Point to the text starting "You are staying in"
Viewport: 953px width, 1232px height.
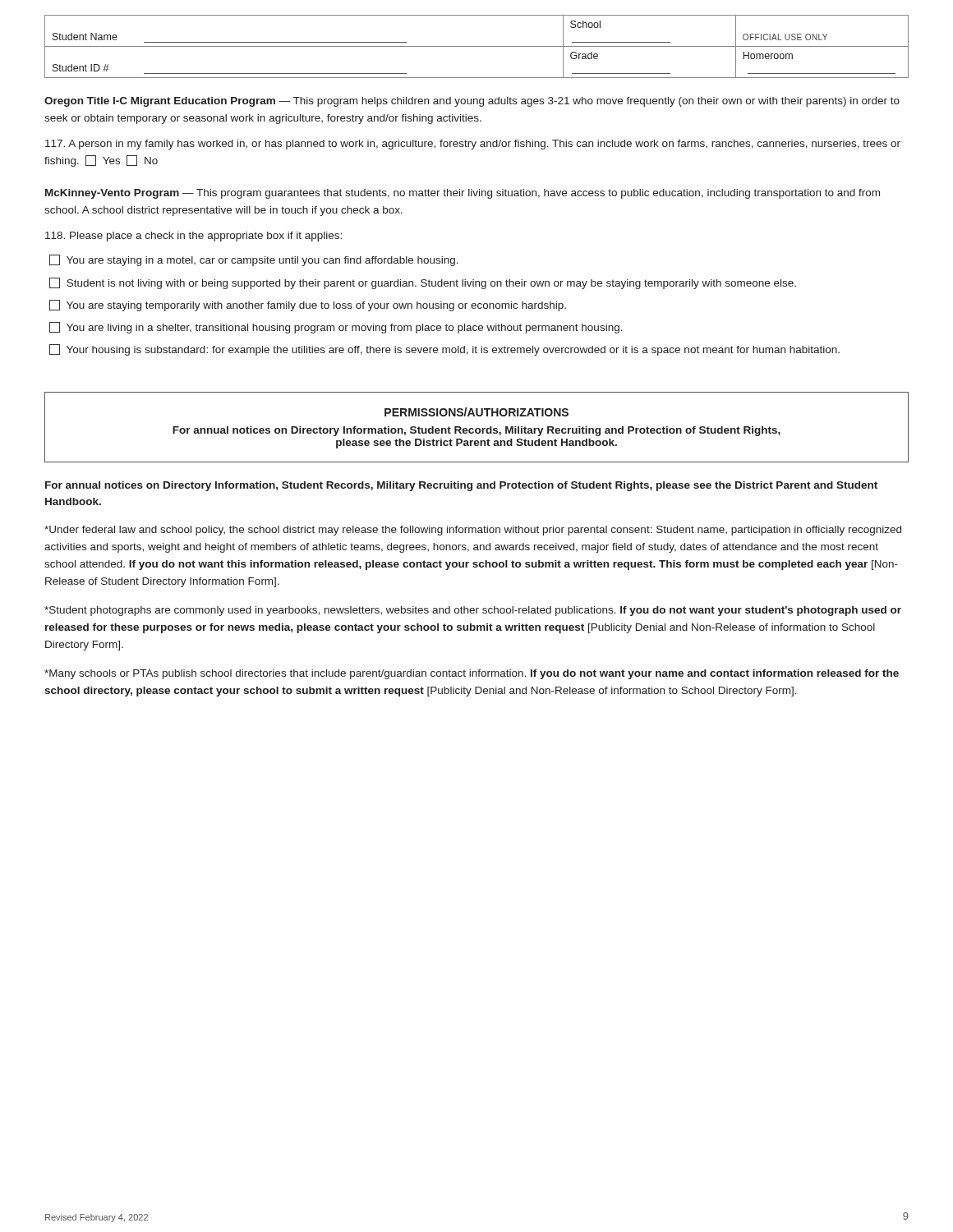pos(254,260)
